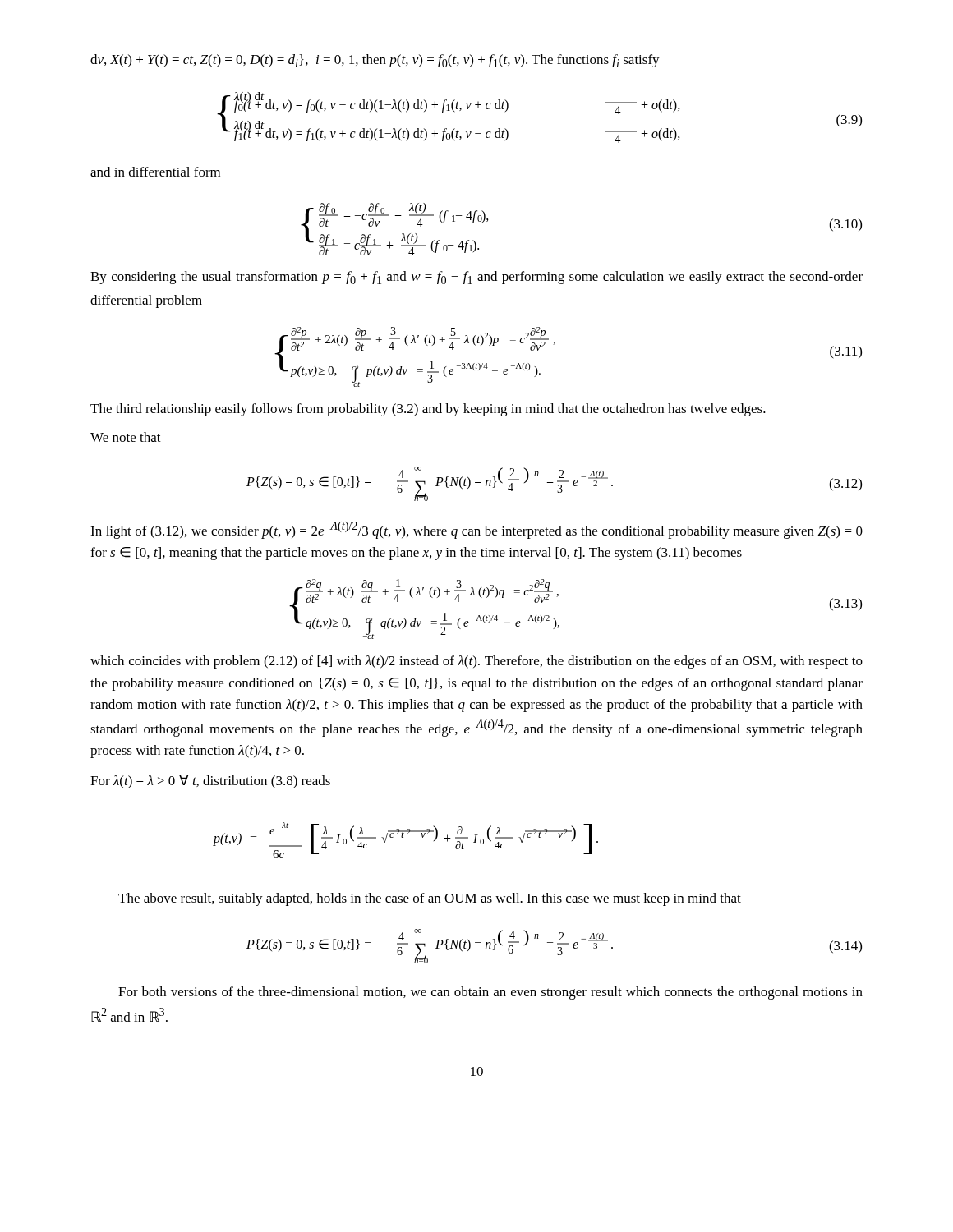Where does it say "We note that"?

(x=125, y=437)
